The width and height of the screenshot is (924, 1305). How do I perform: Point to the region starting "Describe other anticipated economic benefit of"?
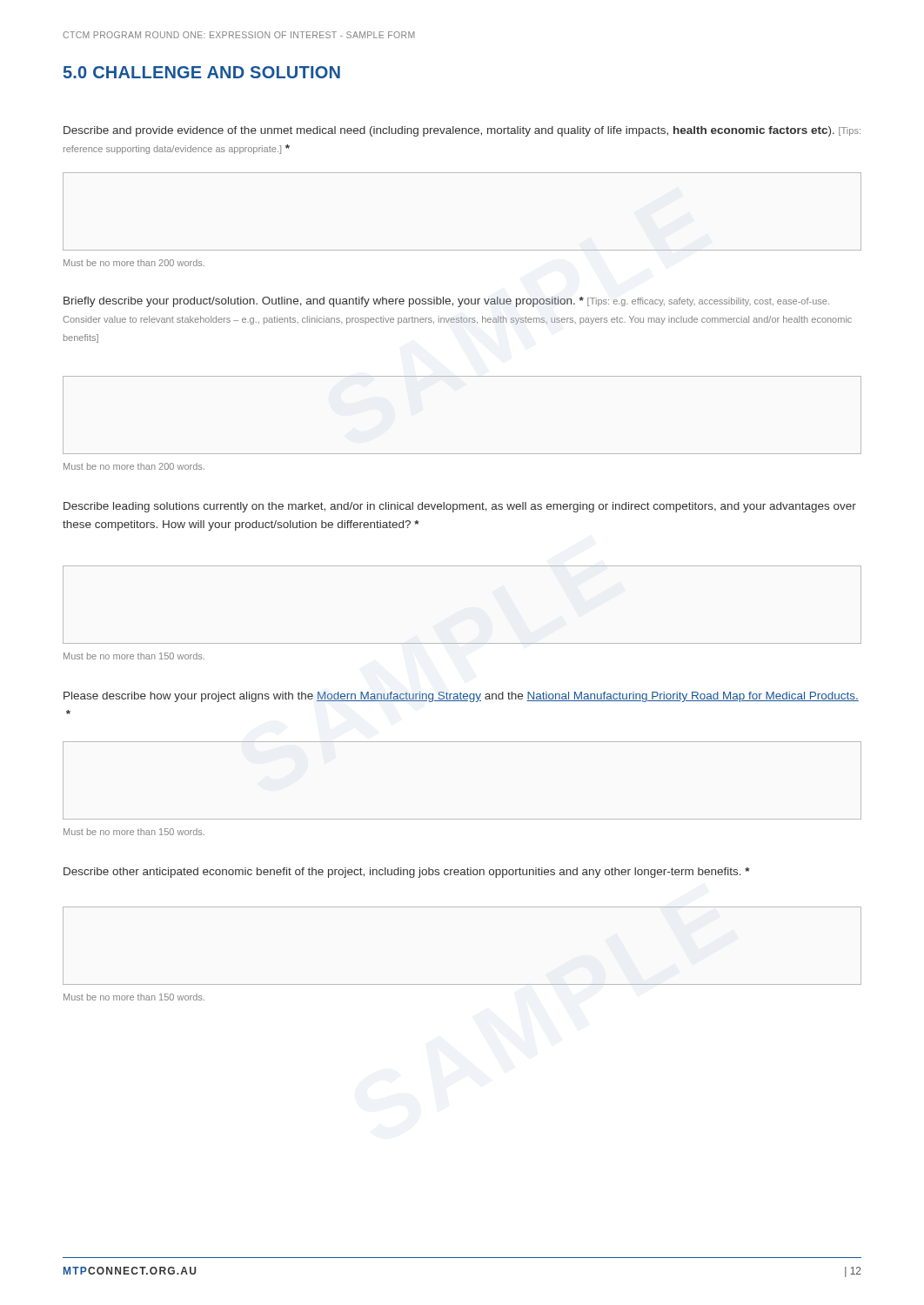(x=406, y=871)
